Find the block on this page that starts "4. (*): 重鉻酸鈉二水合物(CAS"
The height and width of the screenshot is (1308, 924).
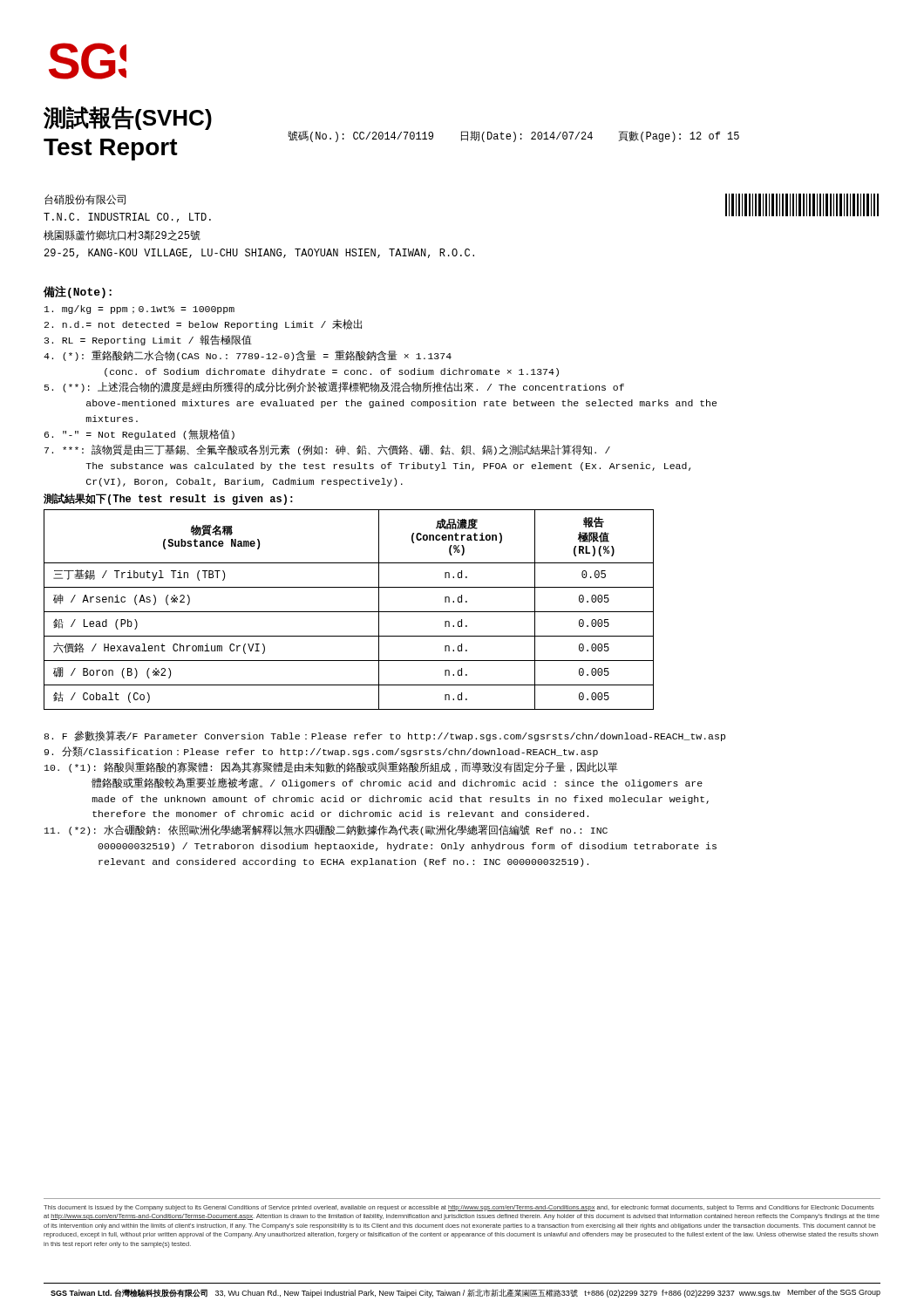tap(302, 364)
